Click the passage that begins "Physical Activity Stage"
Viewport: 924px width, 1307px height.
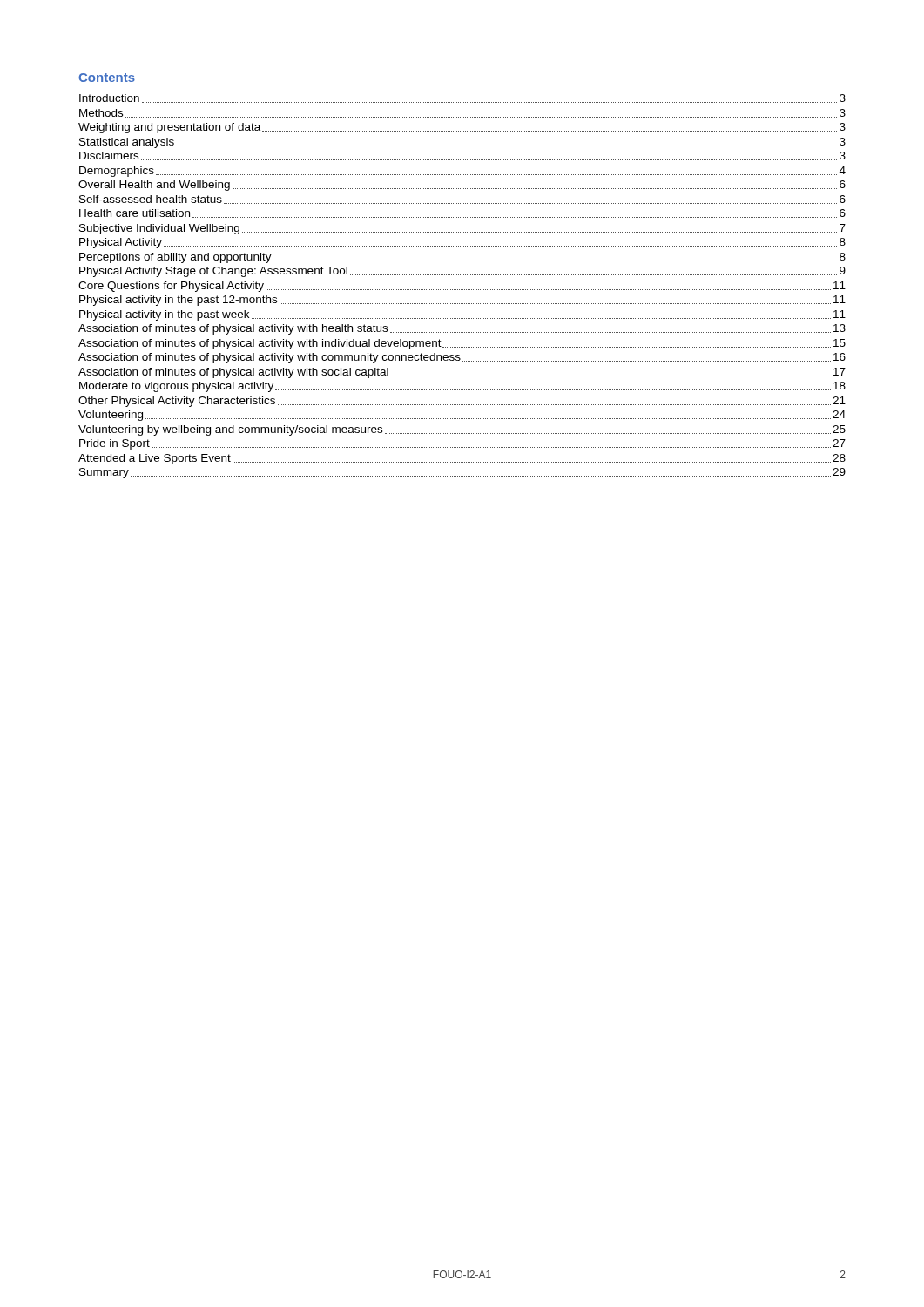(x=462, y=271)
